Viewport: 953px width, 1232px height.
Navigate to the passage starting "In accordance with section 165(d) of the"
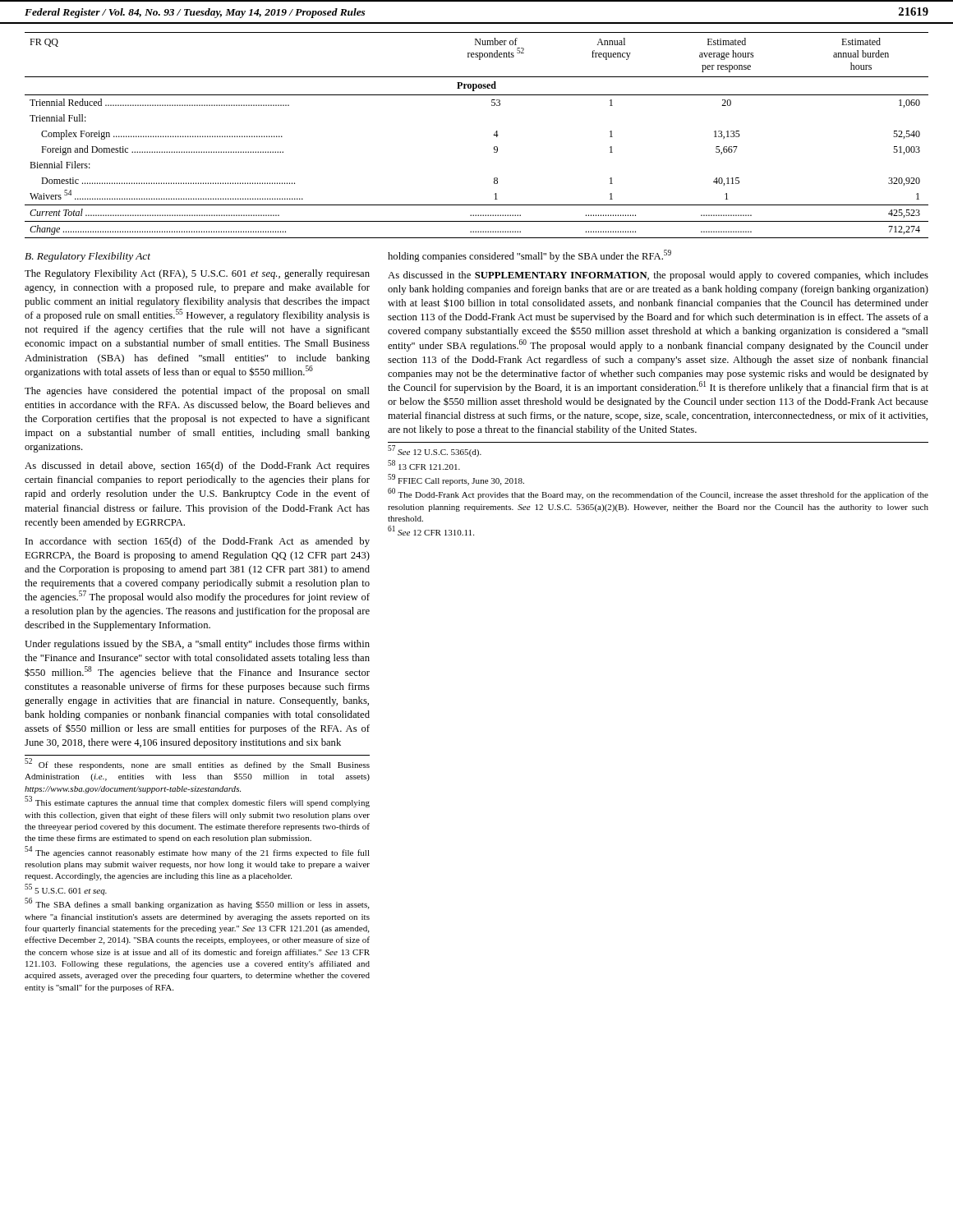click(x=197, y=583)
